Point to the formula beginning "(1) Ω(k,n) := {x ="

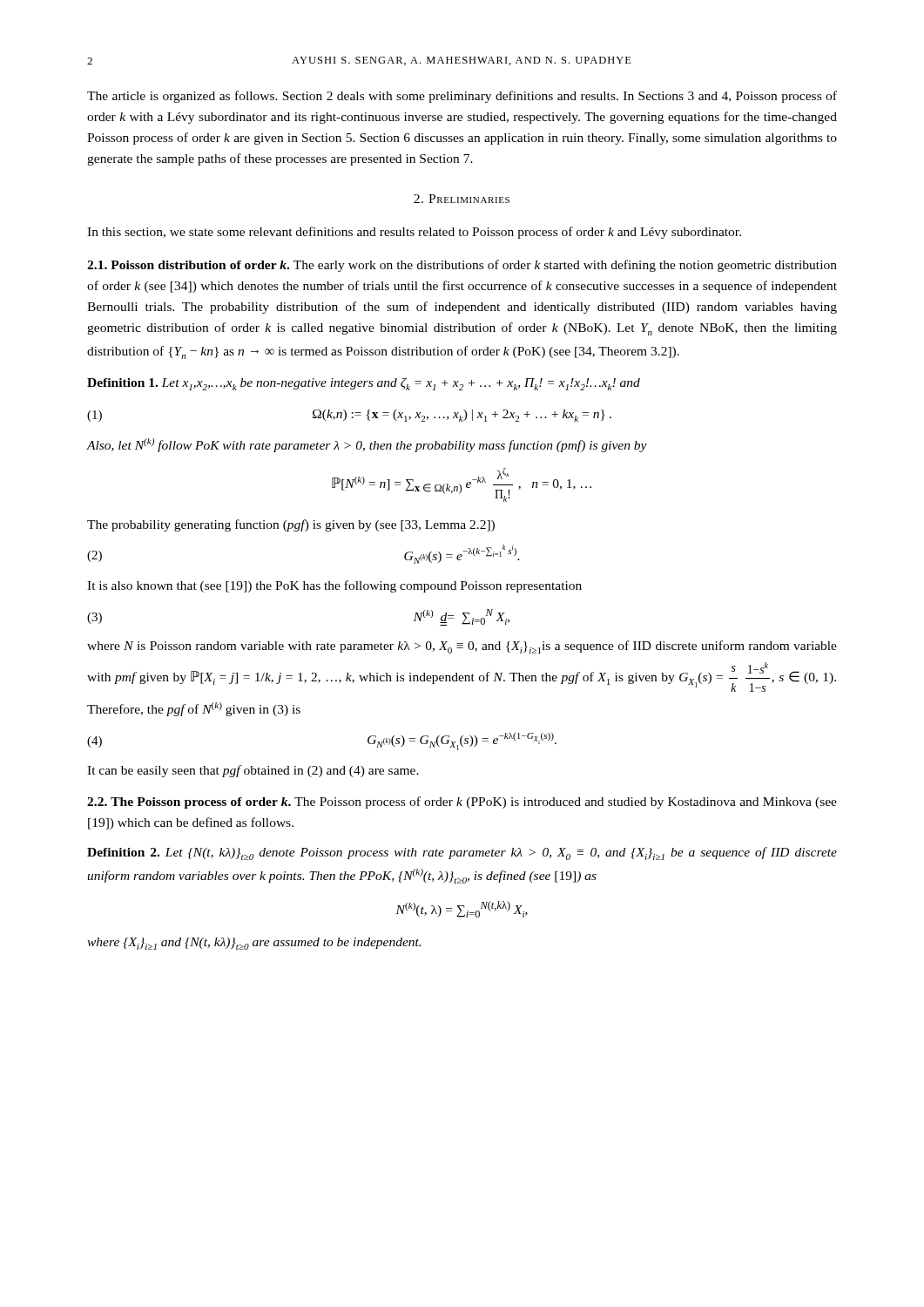tap(440, 415)
